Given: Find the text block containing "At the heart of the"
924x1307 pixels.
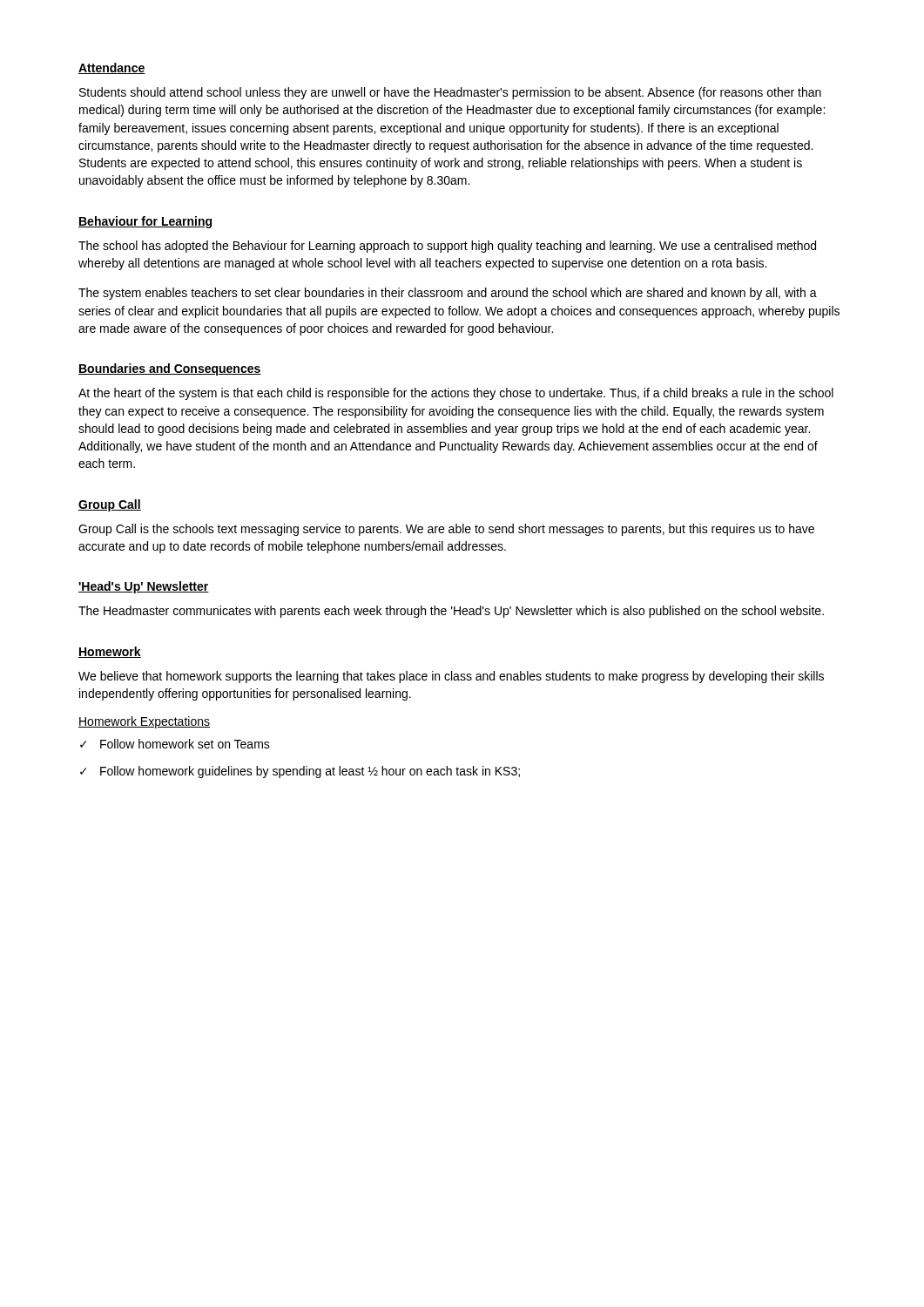Looking at the screenshot, I should coord(456,429).
